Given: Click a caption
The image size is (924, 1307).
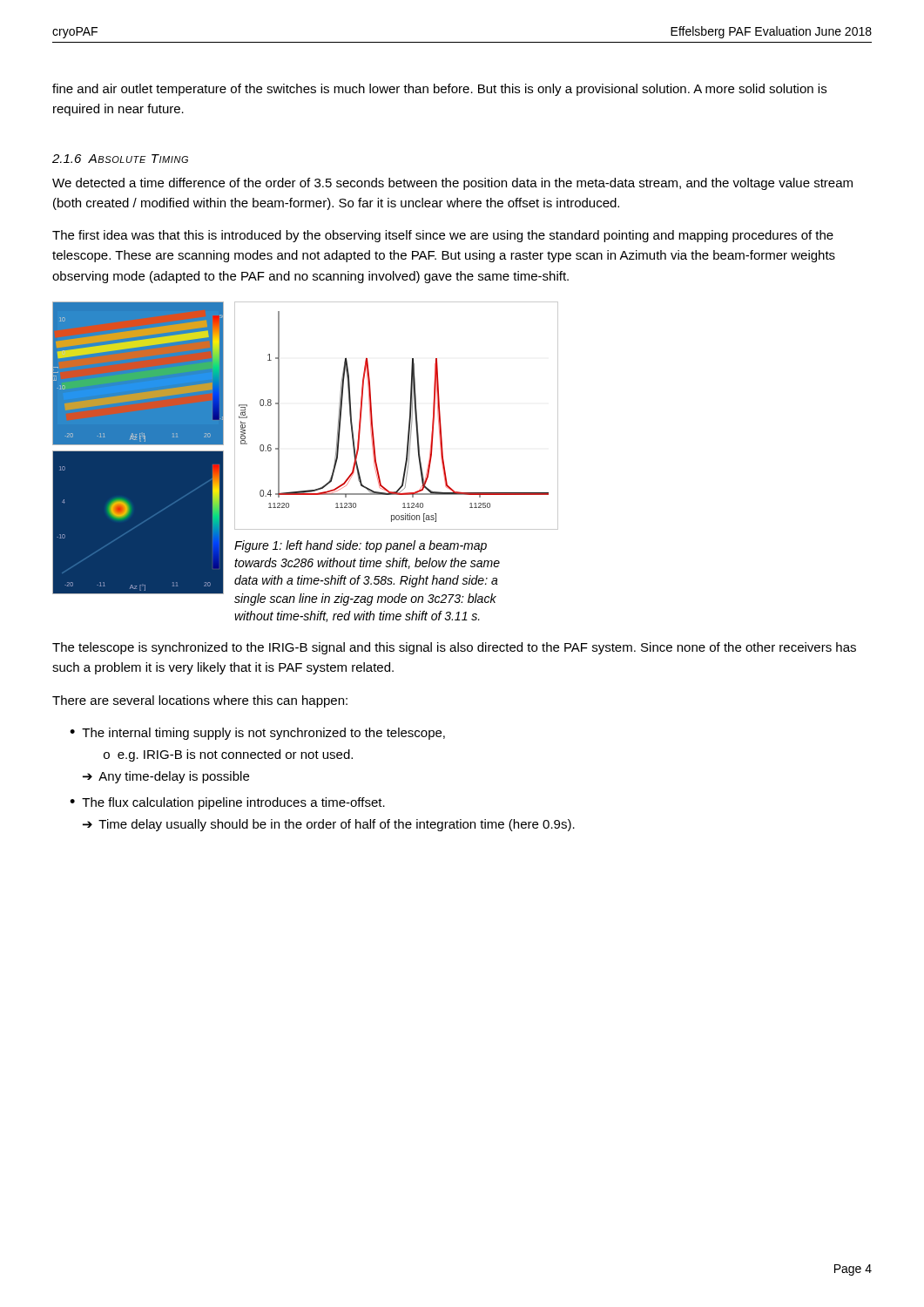Looking at the screenshot, I should pos(367,581).
